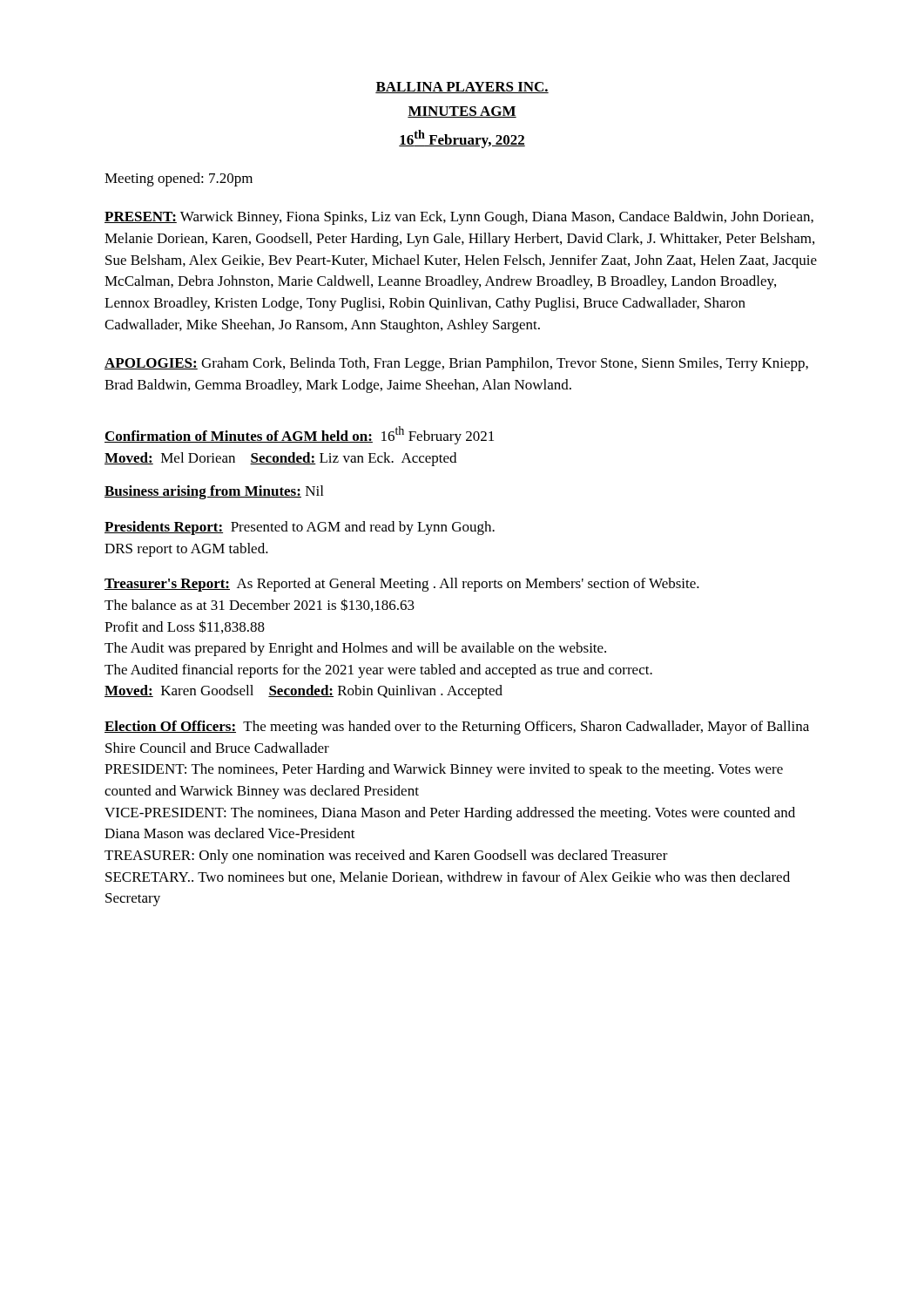Click on the title that reads "BALLINA PLAYERS INC."
The image size is (924, 1307).
tap(462, 87)
